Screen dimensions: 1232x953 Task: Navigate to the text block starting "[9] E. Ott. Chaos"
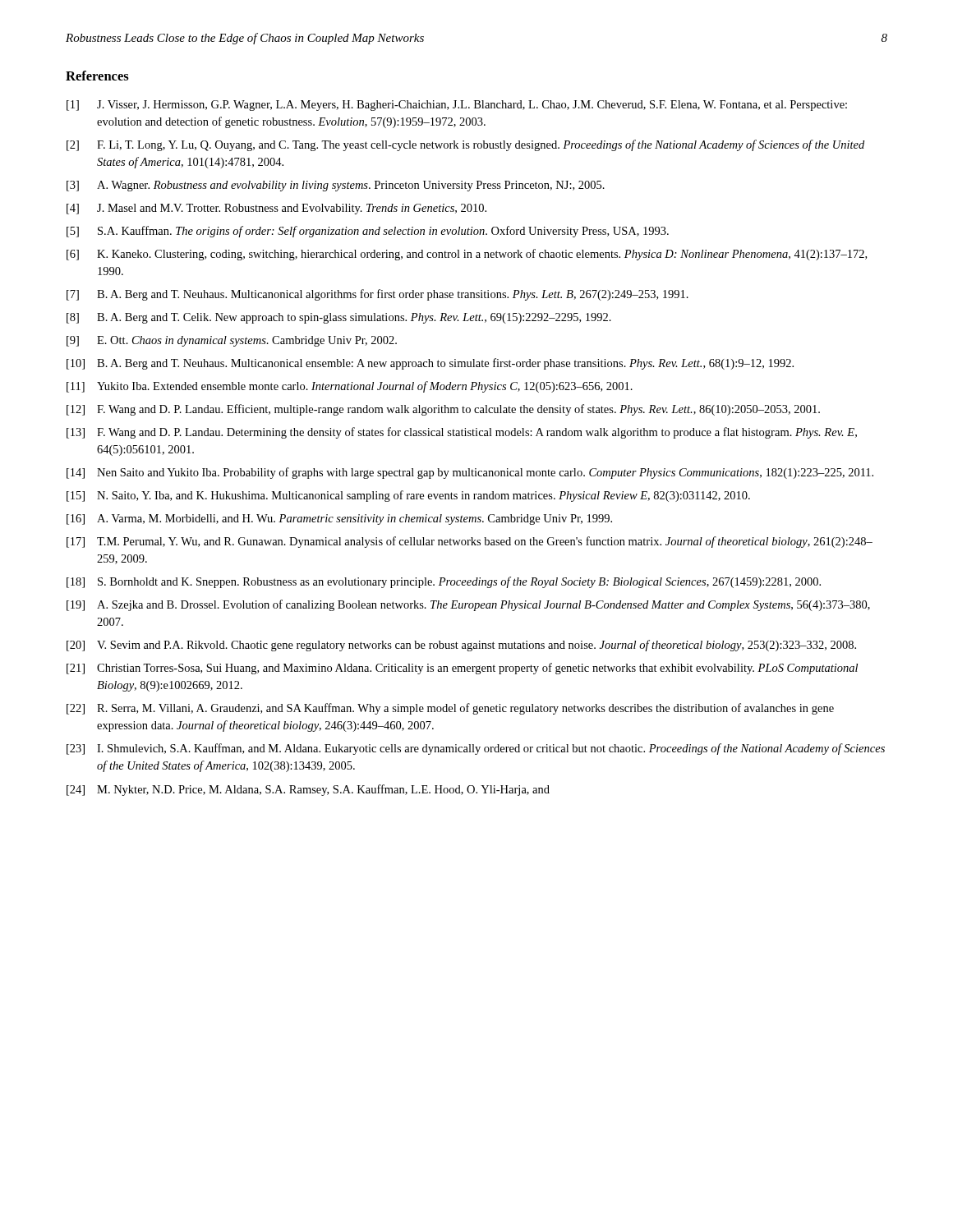pyautogui.click(x=232, y=341)
